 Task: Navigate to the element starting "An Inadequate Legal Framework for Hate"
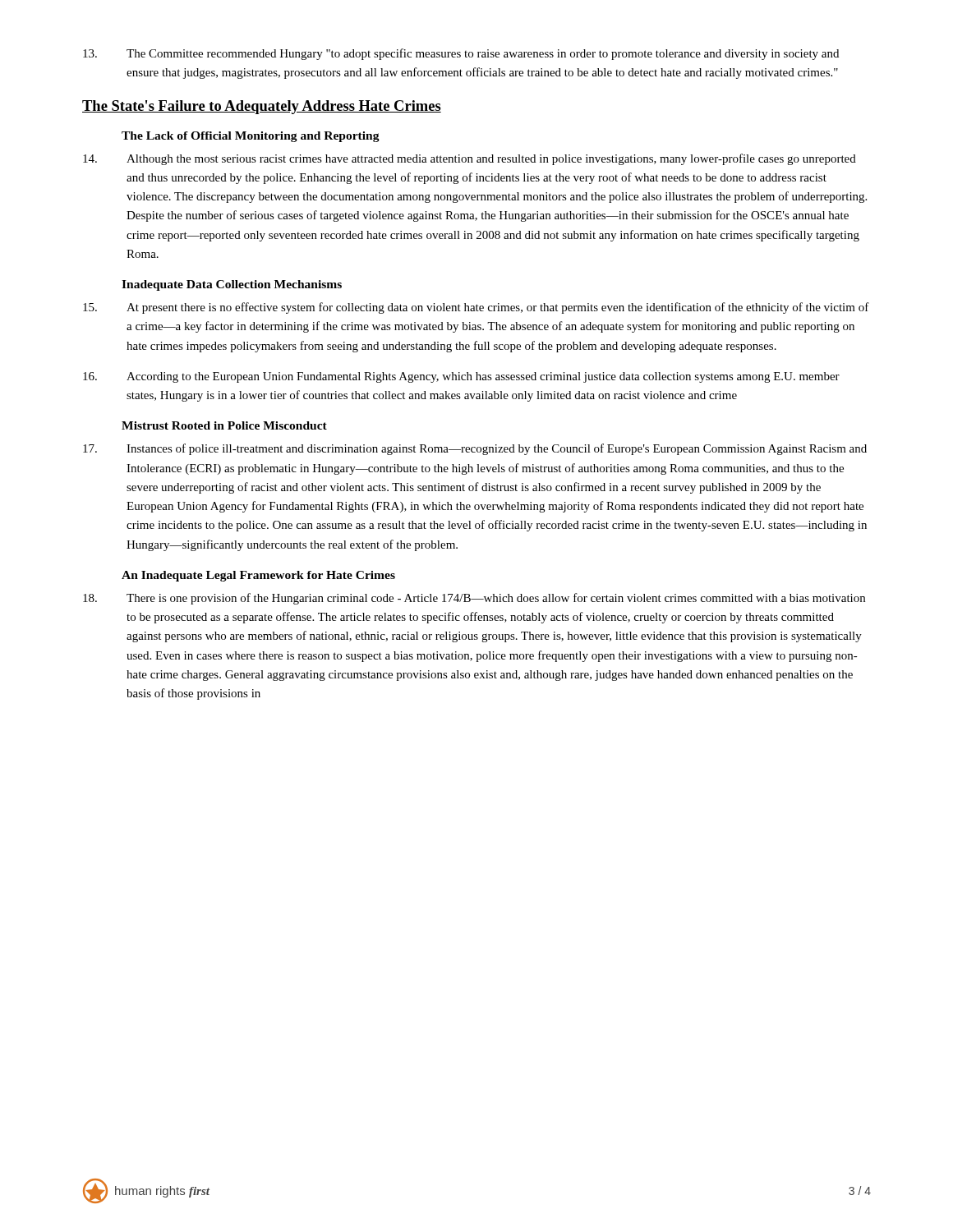[x=258, y=574]
